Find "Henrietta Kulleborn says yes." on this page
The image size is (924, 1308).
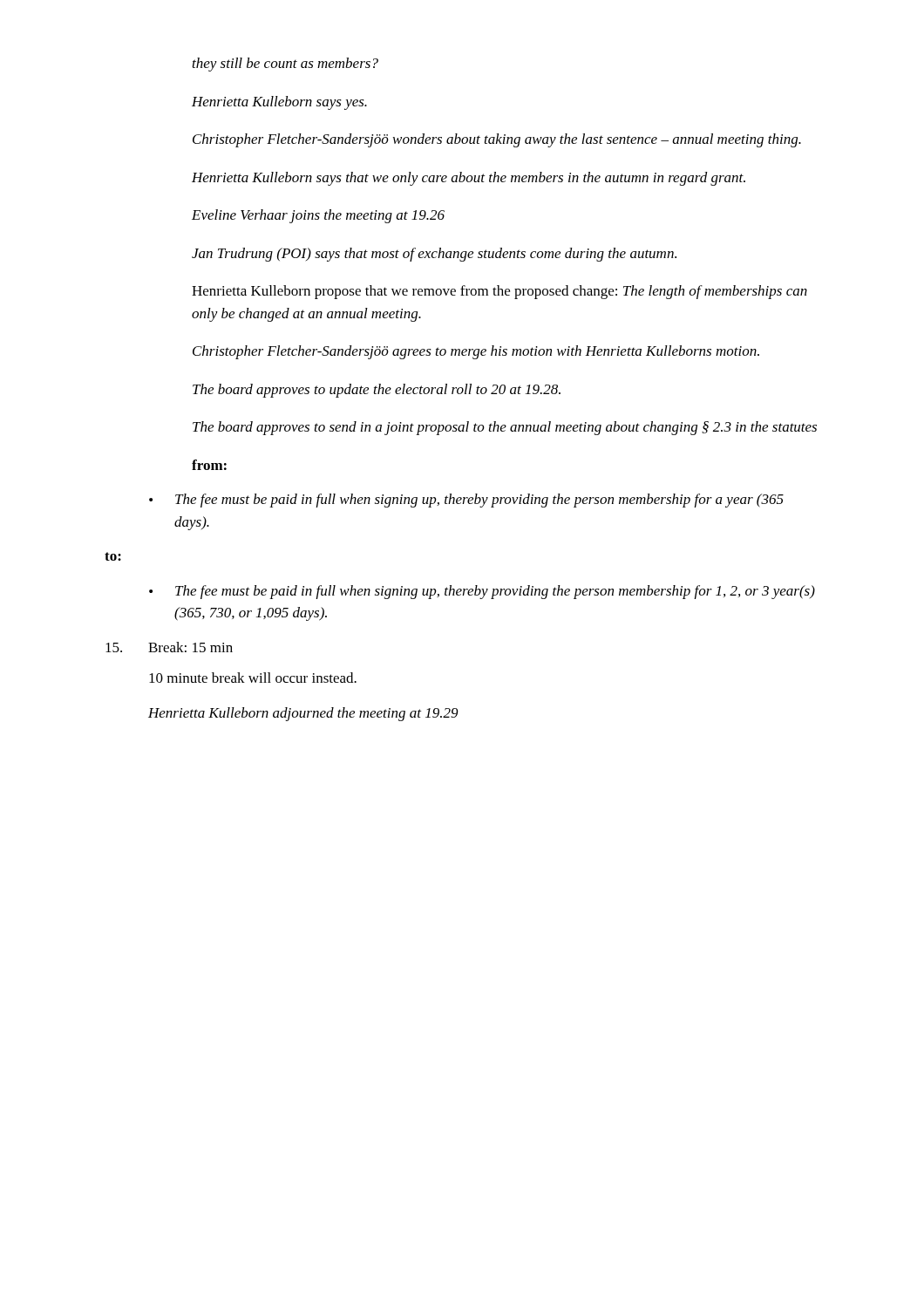(280, 101)
